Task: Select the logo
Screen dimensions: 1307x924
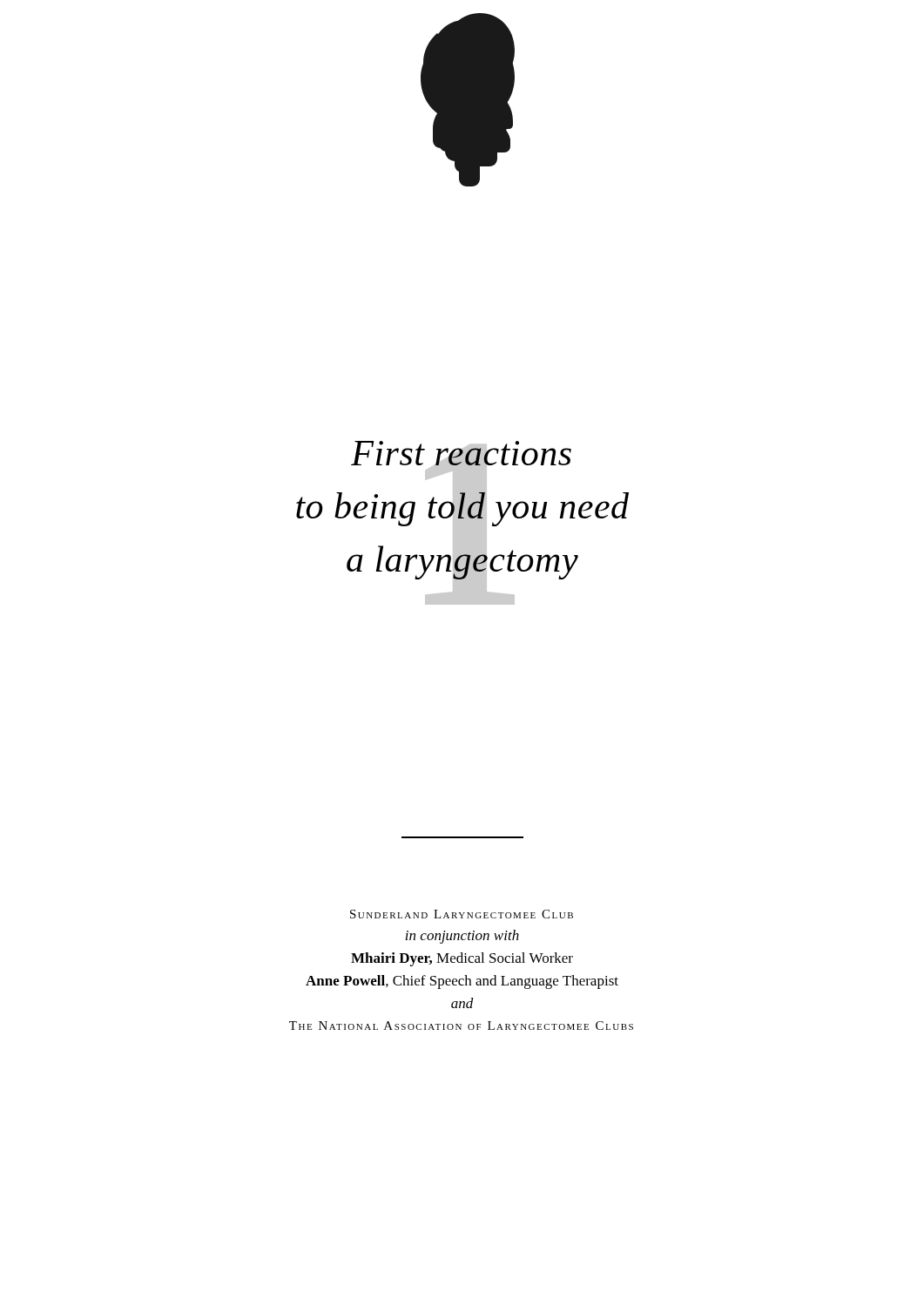Action: pyautogui.click(x=462, y=100)
